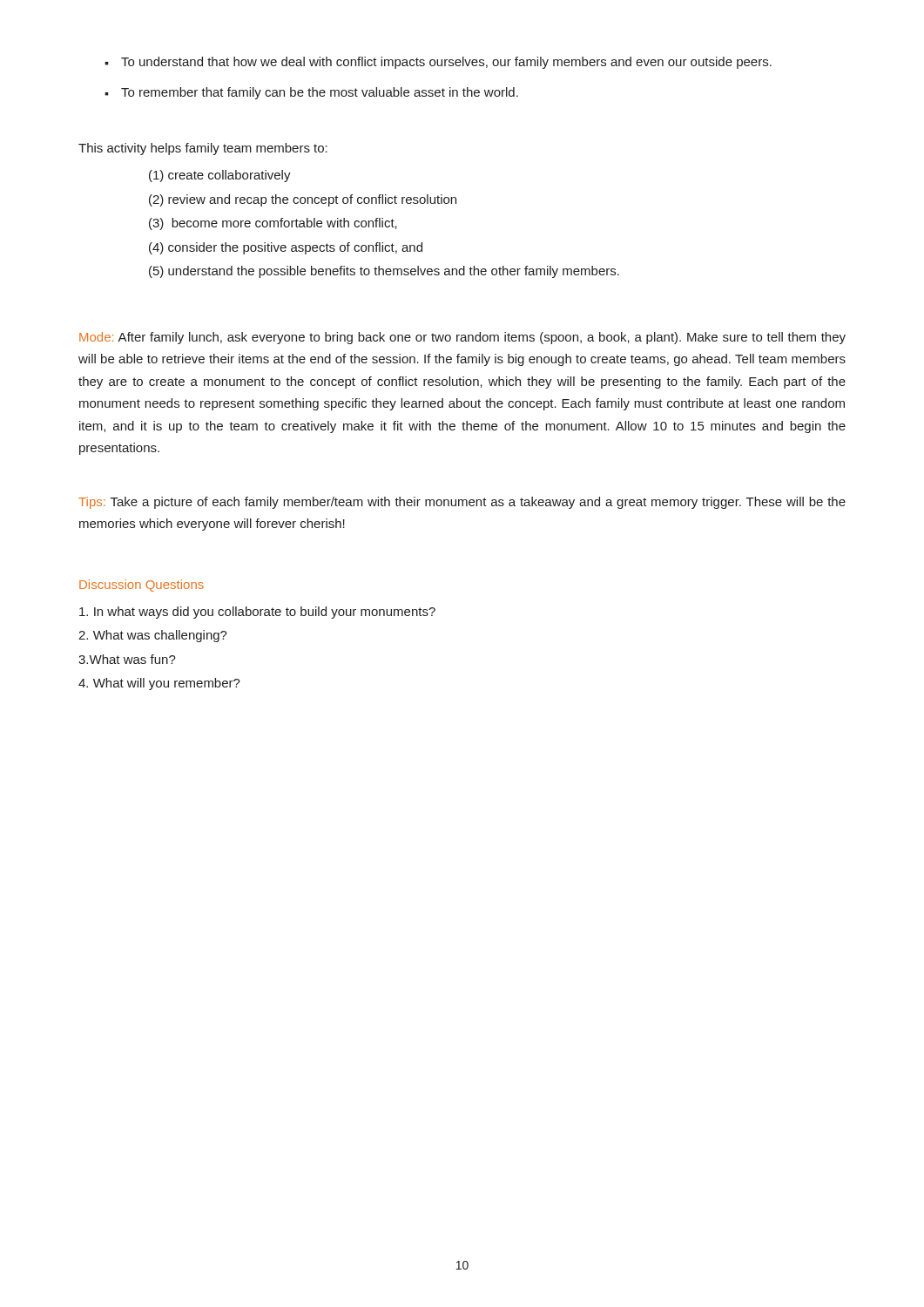This screenshot has width=924, height=1307.
Task: Click where it says "2. What was challenging?"
Action: tap(153, 636)
